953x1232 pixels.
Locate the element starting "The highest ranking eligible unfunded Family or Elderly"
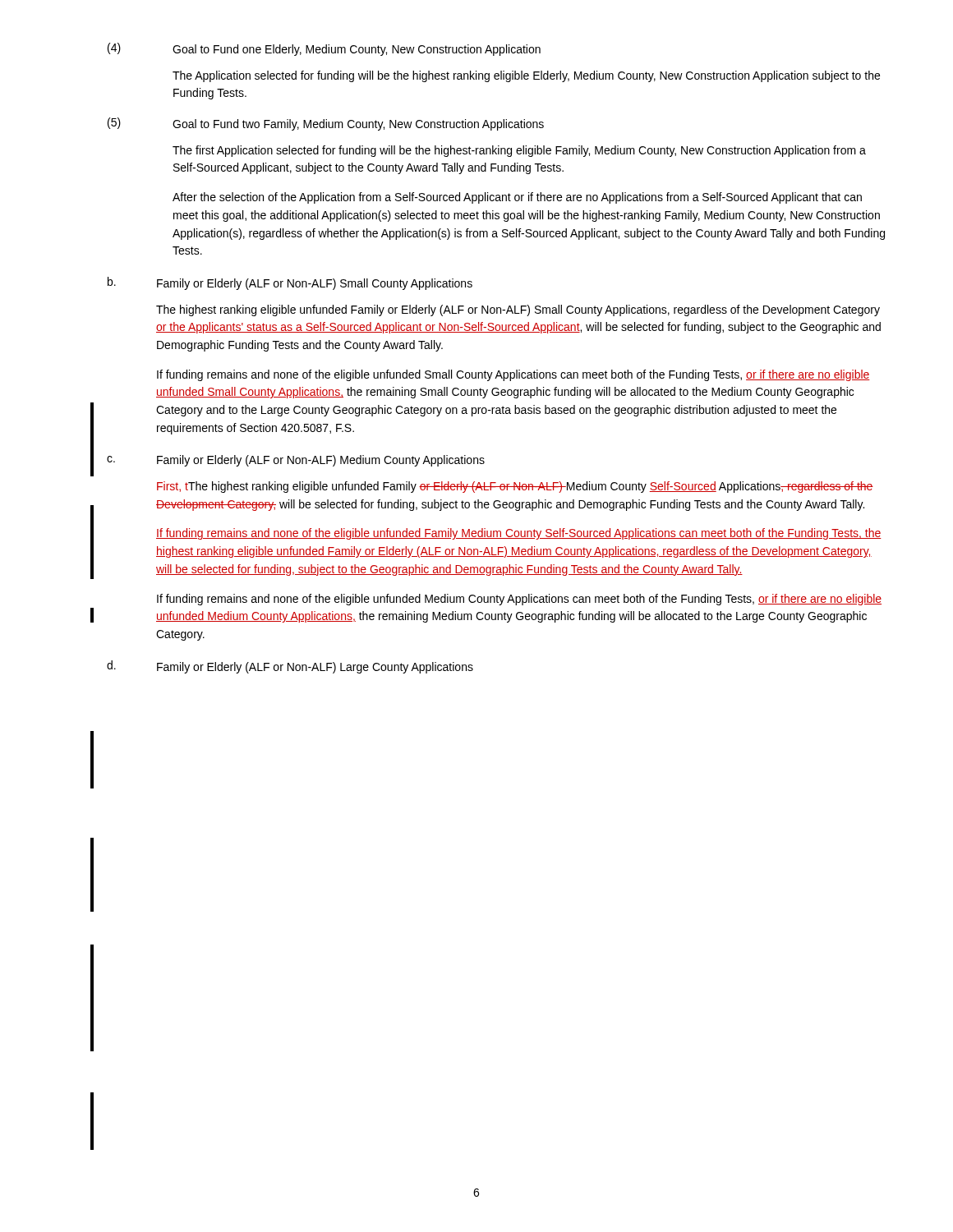coord(519,327)
